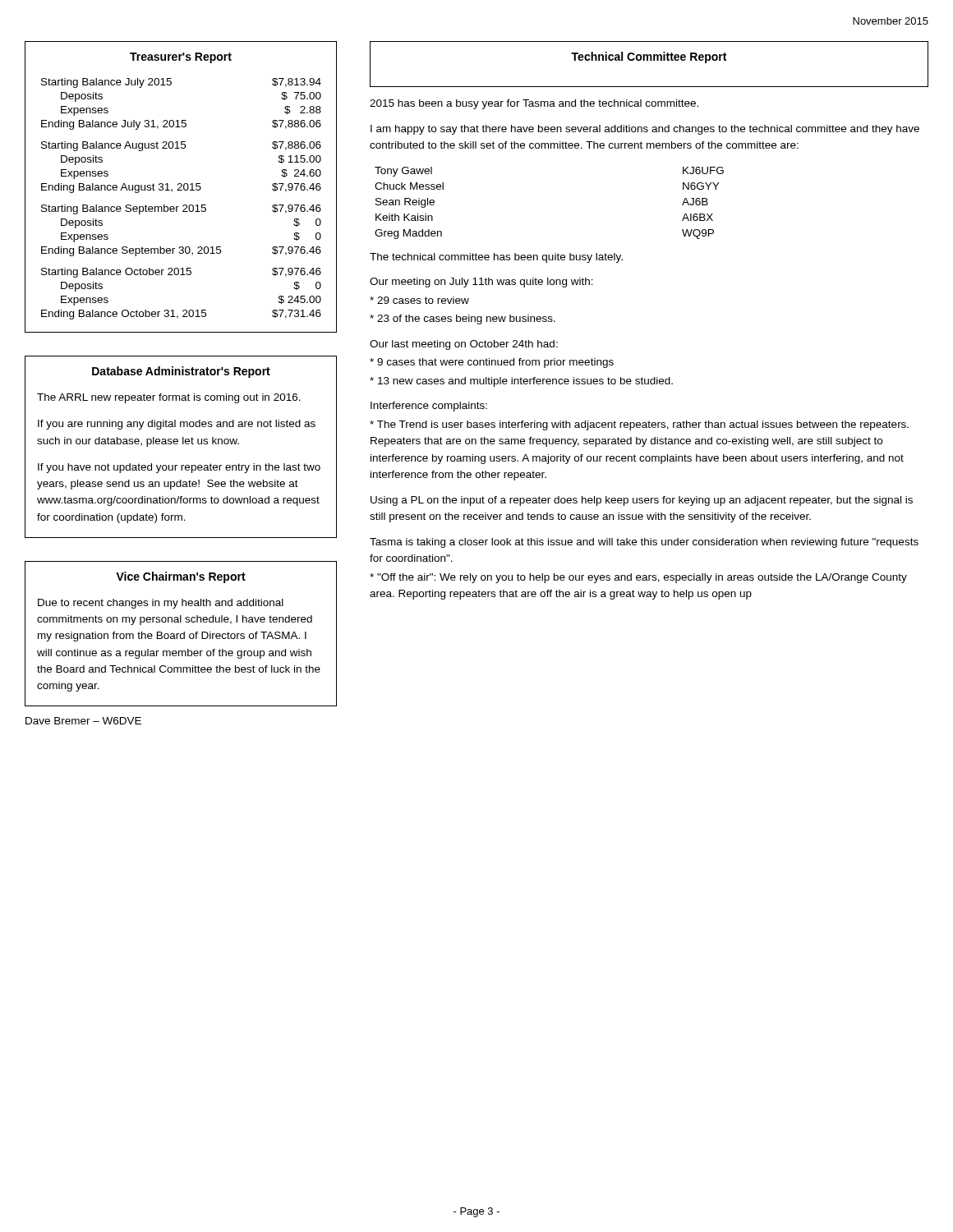Screen dimensions: 1232x953
Task: Navigate to the region starting ""Off the air": We rely on"
Action: [638, 585]
